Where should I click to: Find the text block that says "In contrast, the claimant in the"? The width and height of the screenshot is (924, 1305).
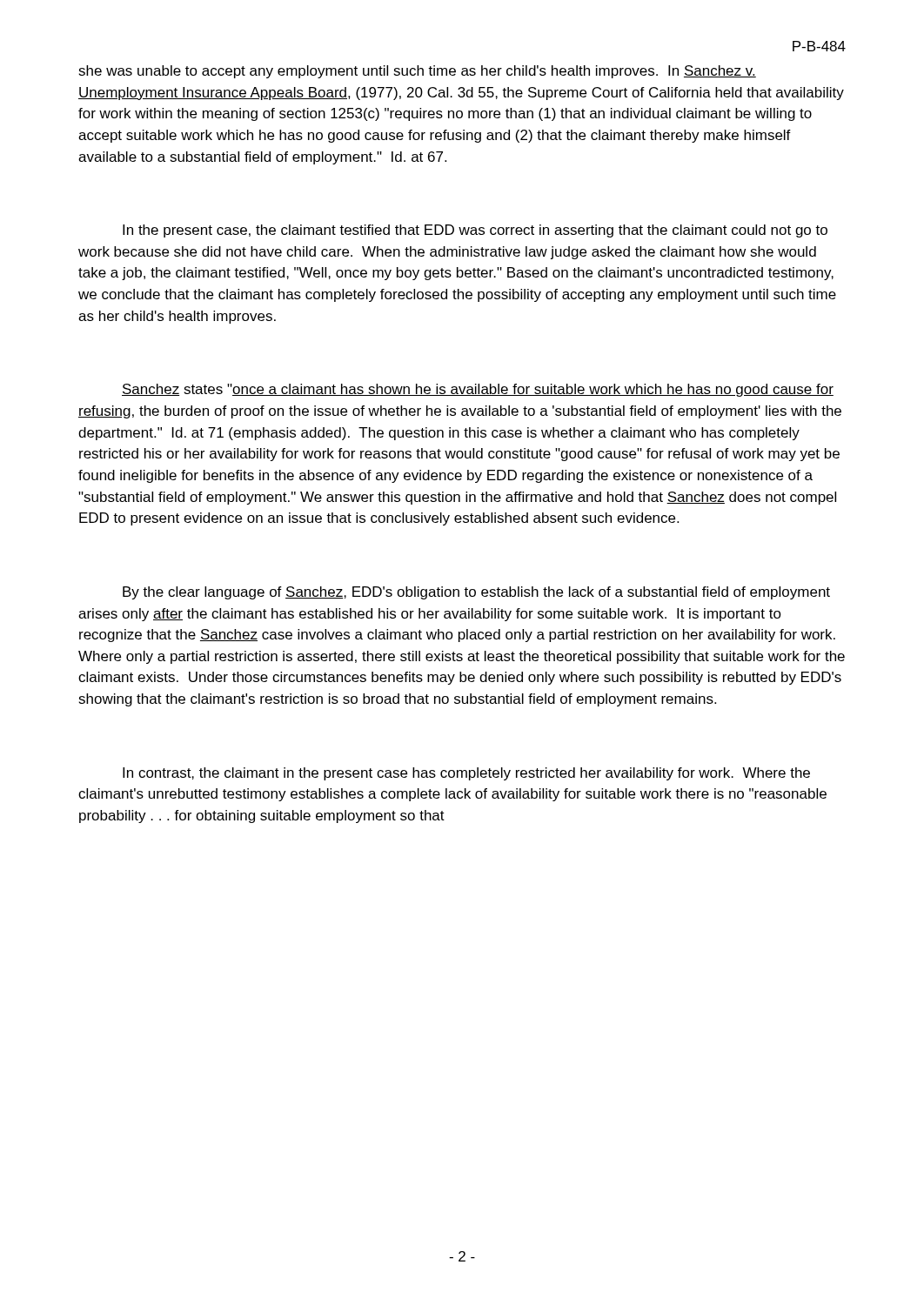453,794
